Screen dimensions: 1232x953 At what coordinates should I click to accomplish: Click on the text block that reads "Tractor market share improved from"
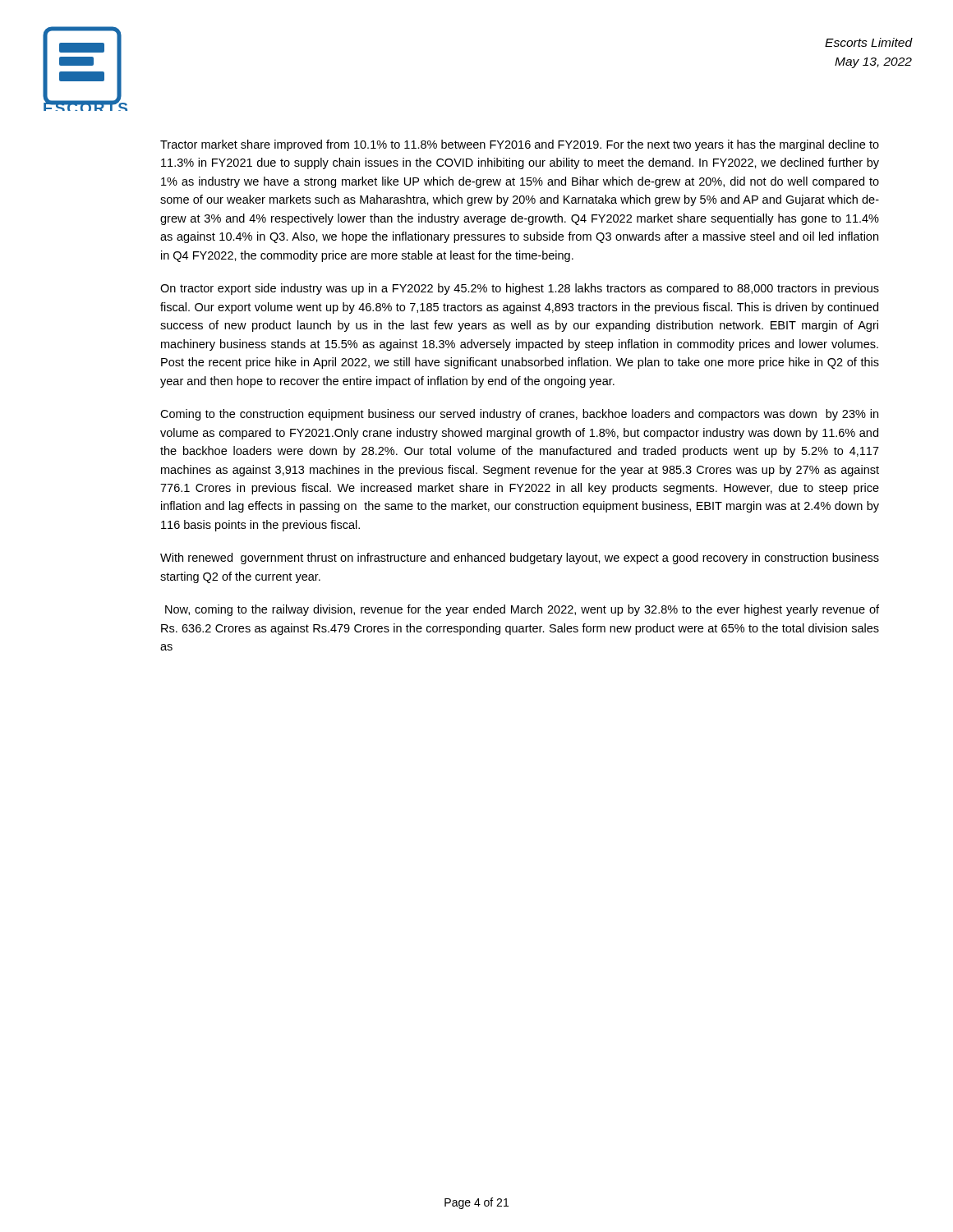tap(520, 200)
